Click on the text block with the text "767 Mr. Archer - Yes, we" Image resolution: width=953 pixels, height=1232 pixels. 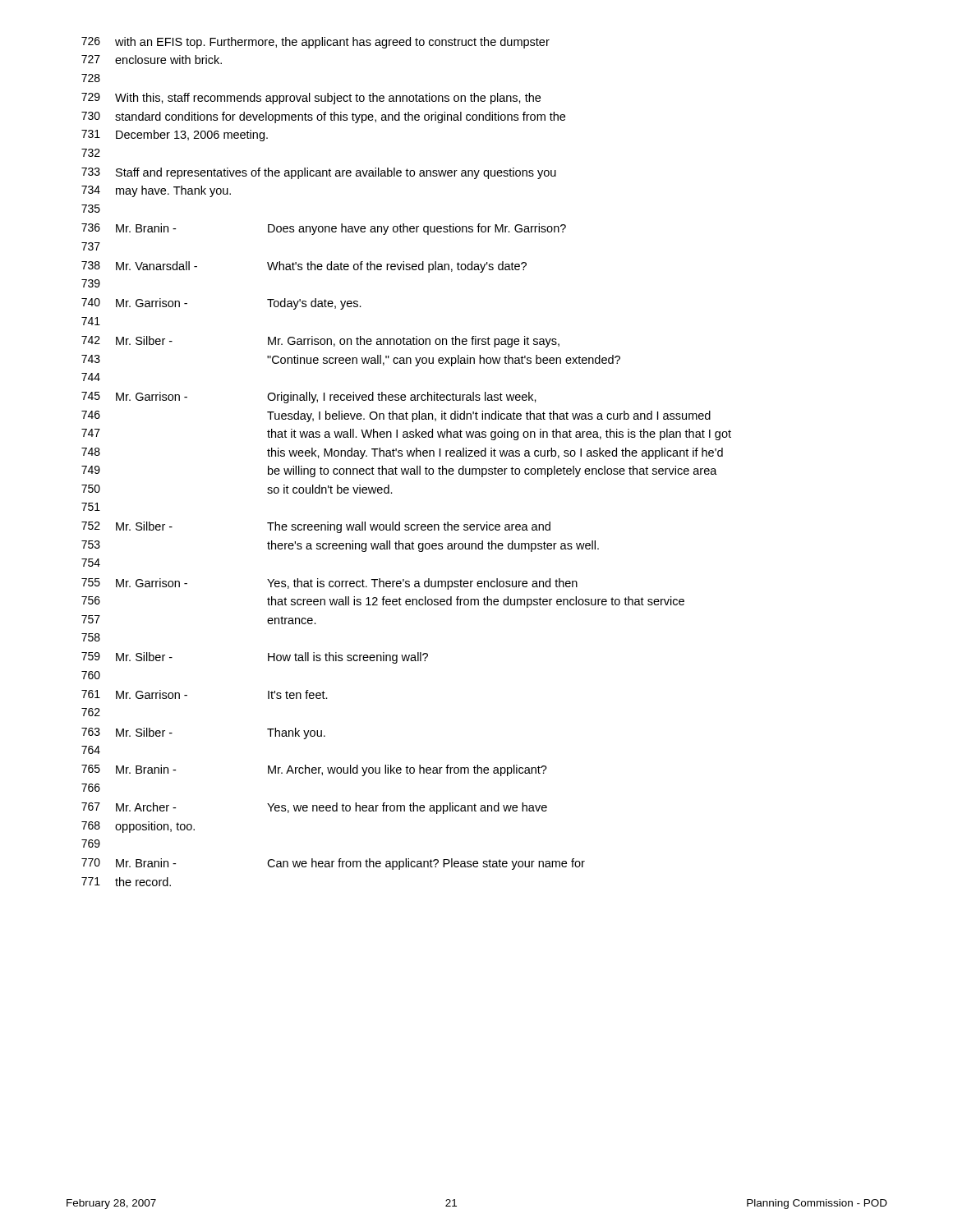(476, 817)
